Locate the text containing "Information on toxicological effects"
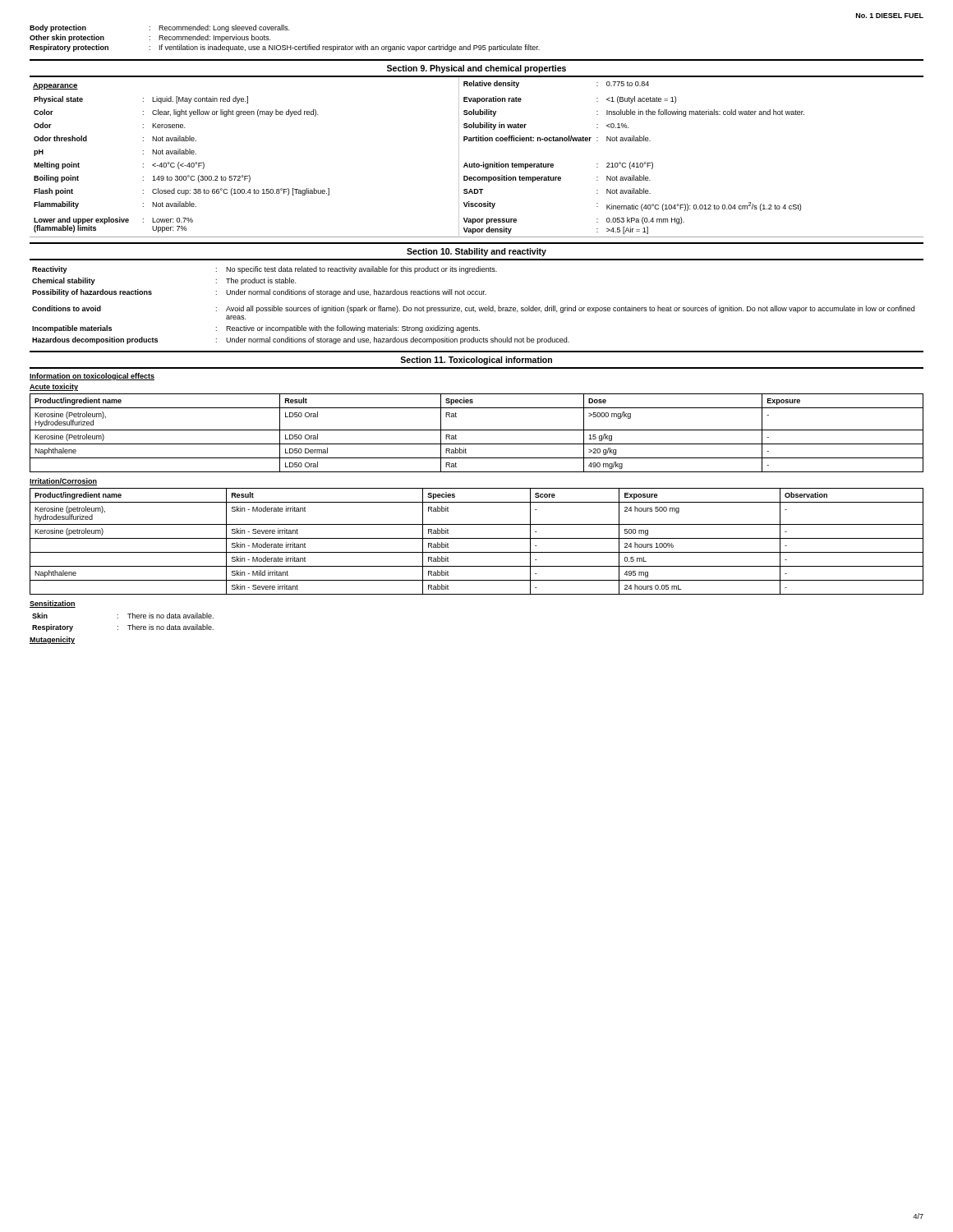The width and height of the screenshot is (953, 1232). pos(92,376)
